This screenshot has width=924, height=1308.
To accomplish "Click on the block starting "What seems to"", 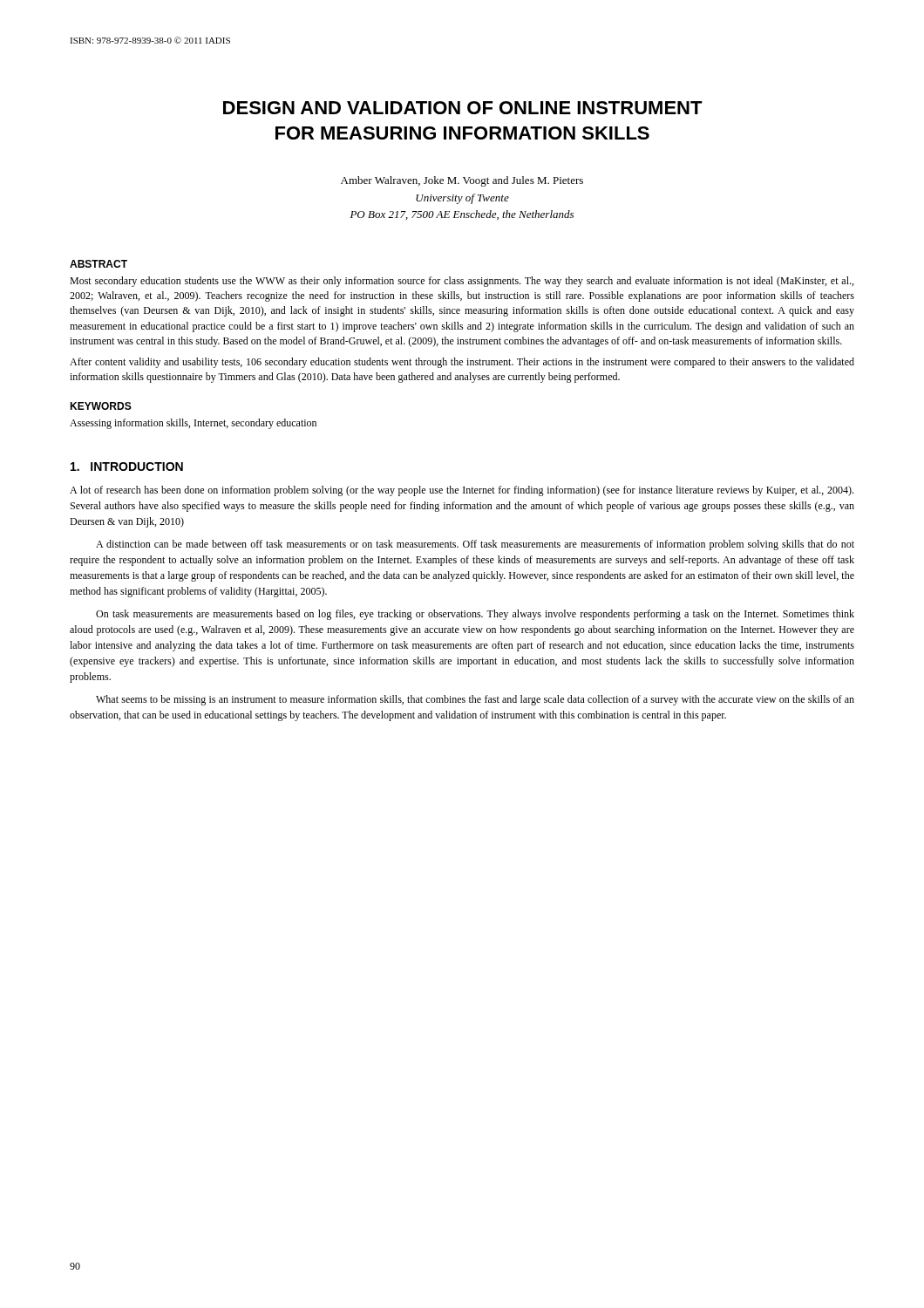I will pos(462,707).
